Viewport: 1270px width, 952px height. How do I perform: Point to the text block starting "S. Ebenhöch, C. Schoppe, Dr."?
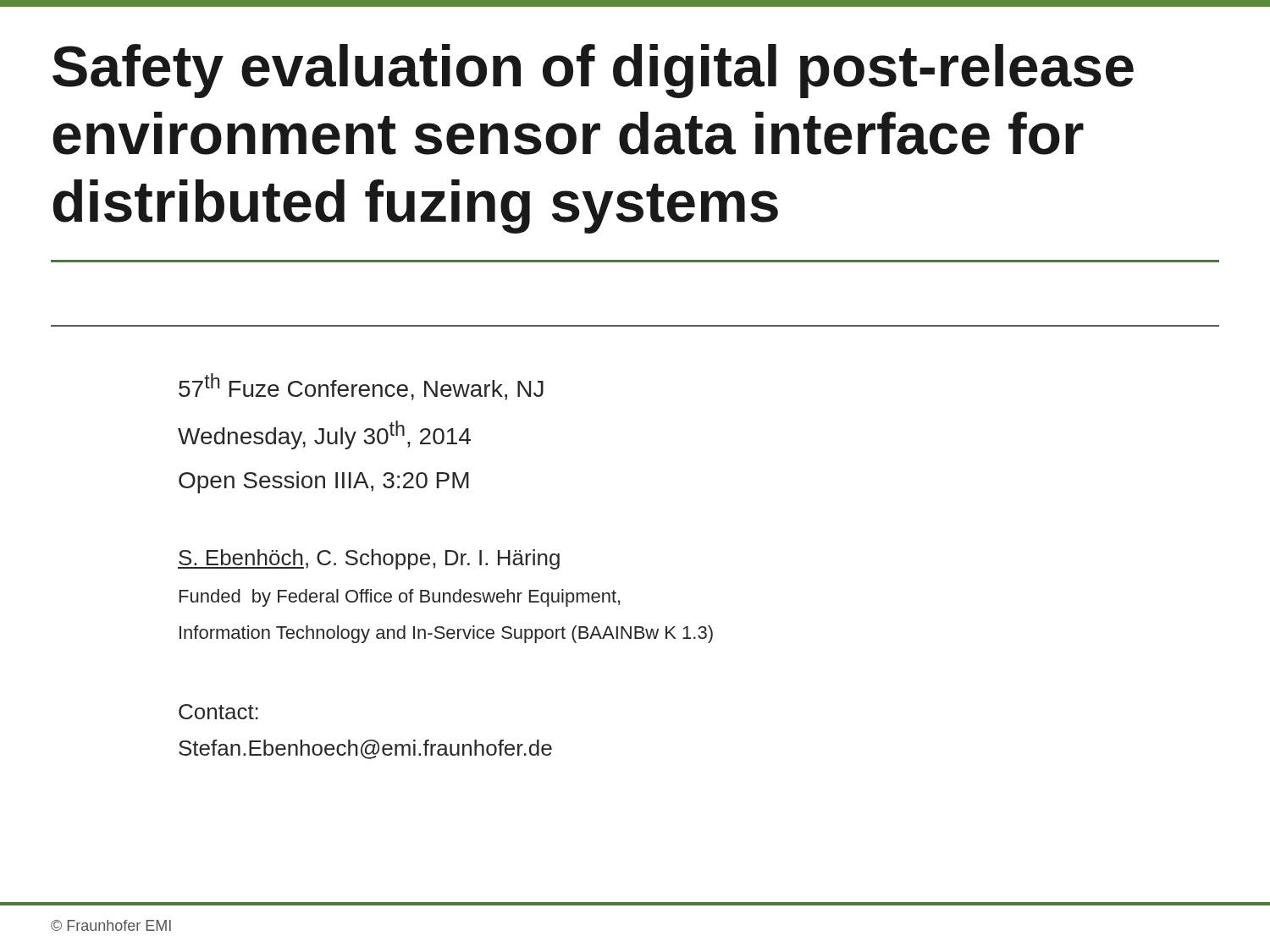point(446,594)
